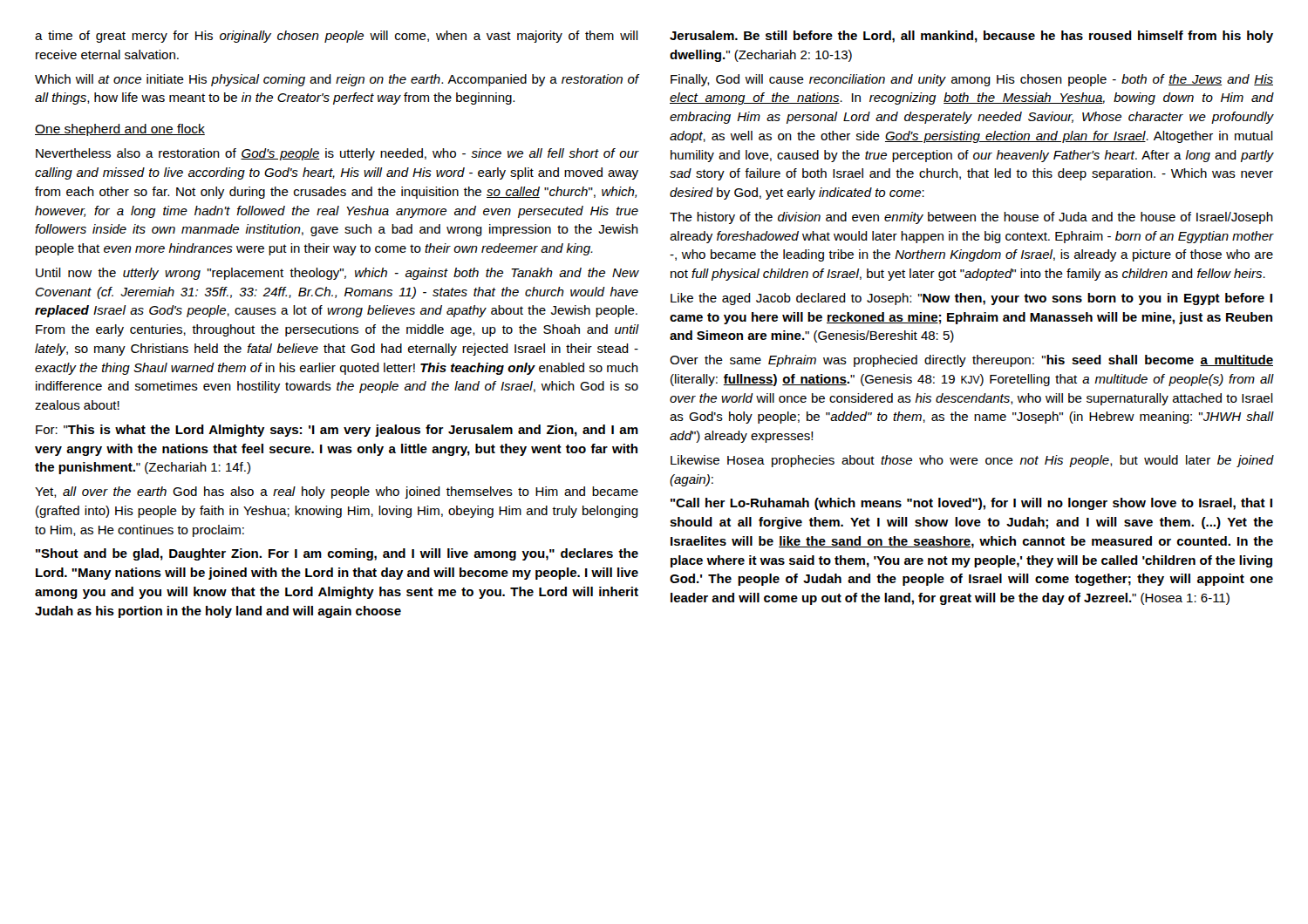Find the block starting "For: "This is what"
1308x924 pixels.
click(x=337, y=449)
